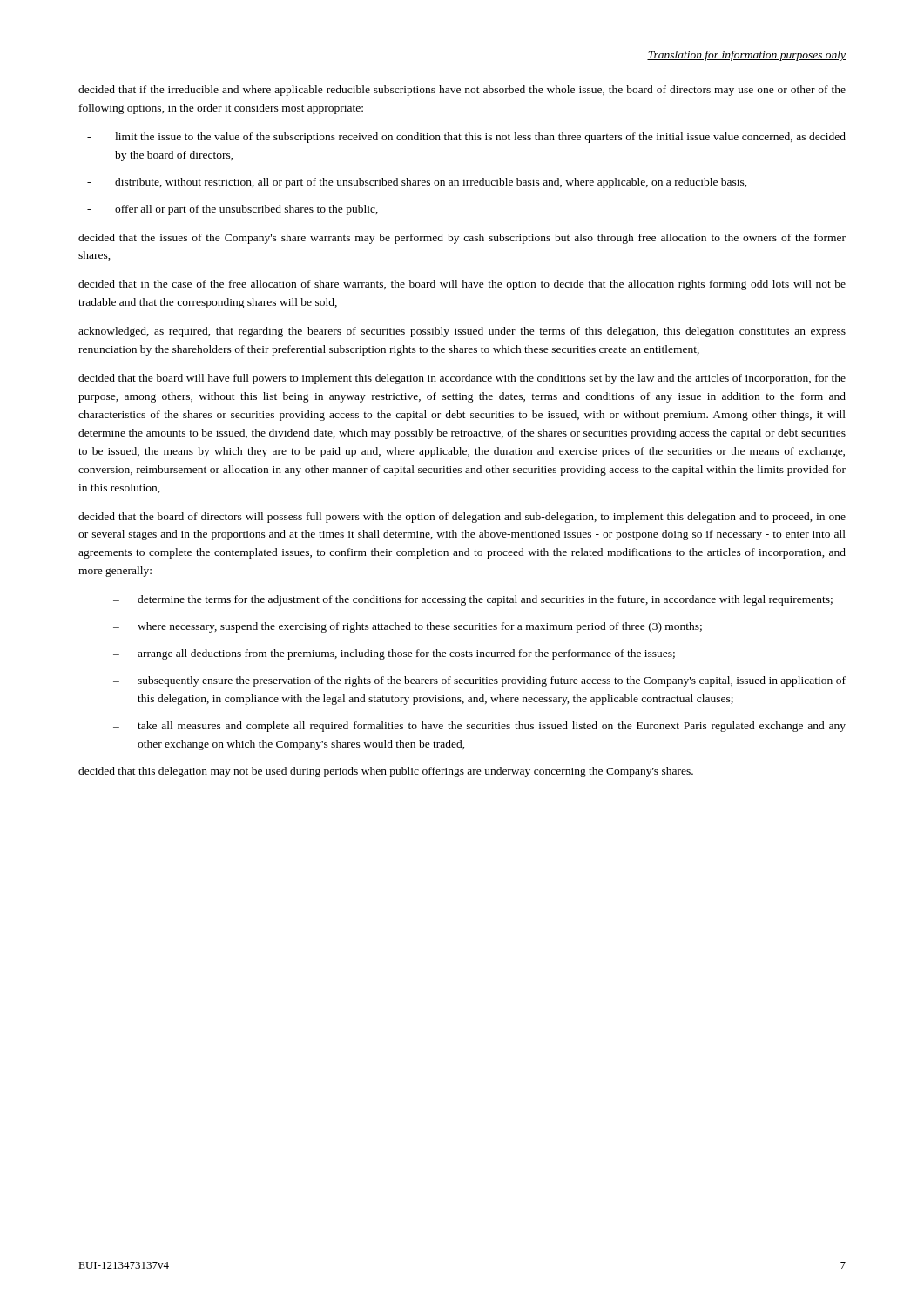Locate the list item that says "– where necessary, suspend"
This screenshot has width=924, height=1307.
click(x=479, y=627)
